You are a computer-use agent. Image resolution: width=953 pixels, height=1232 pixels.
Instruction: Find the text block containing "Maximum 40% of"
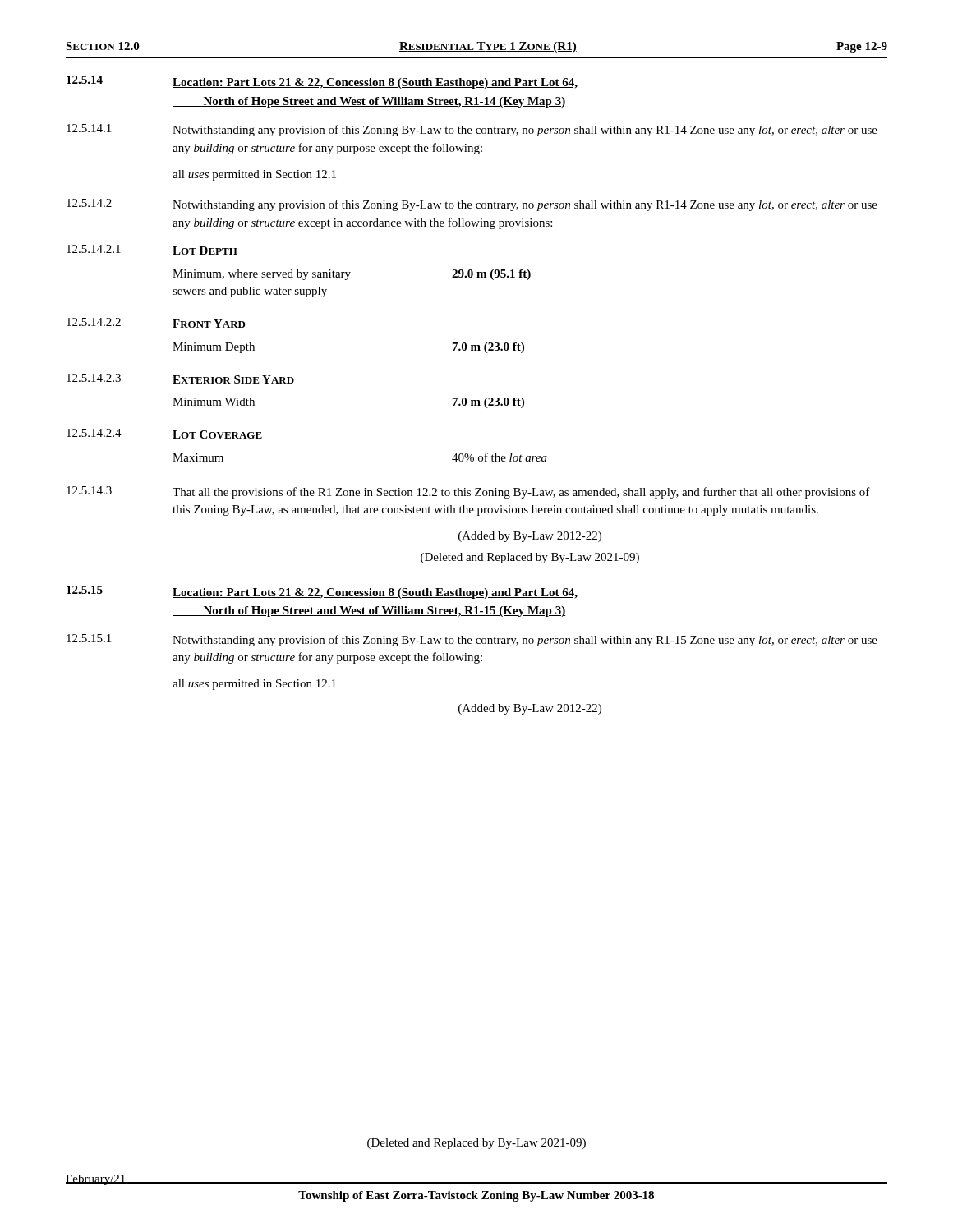pyautogui.click(x=530, y=458)
